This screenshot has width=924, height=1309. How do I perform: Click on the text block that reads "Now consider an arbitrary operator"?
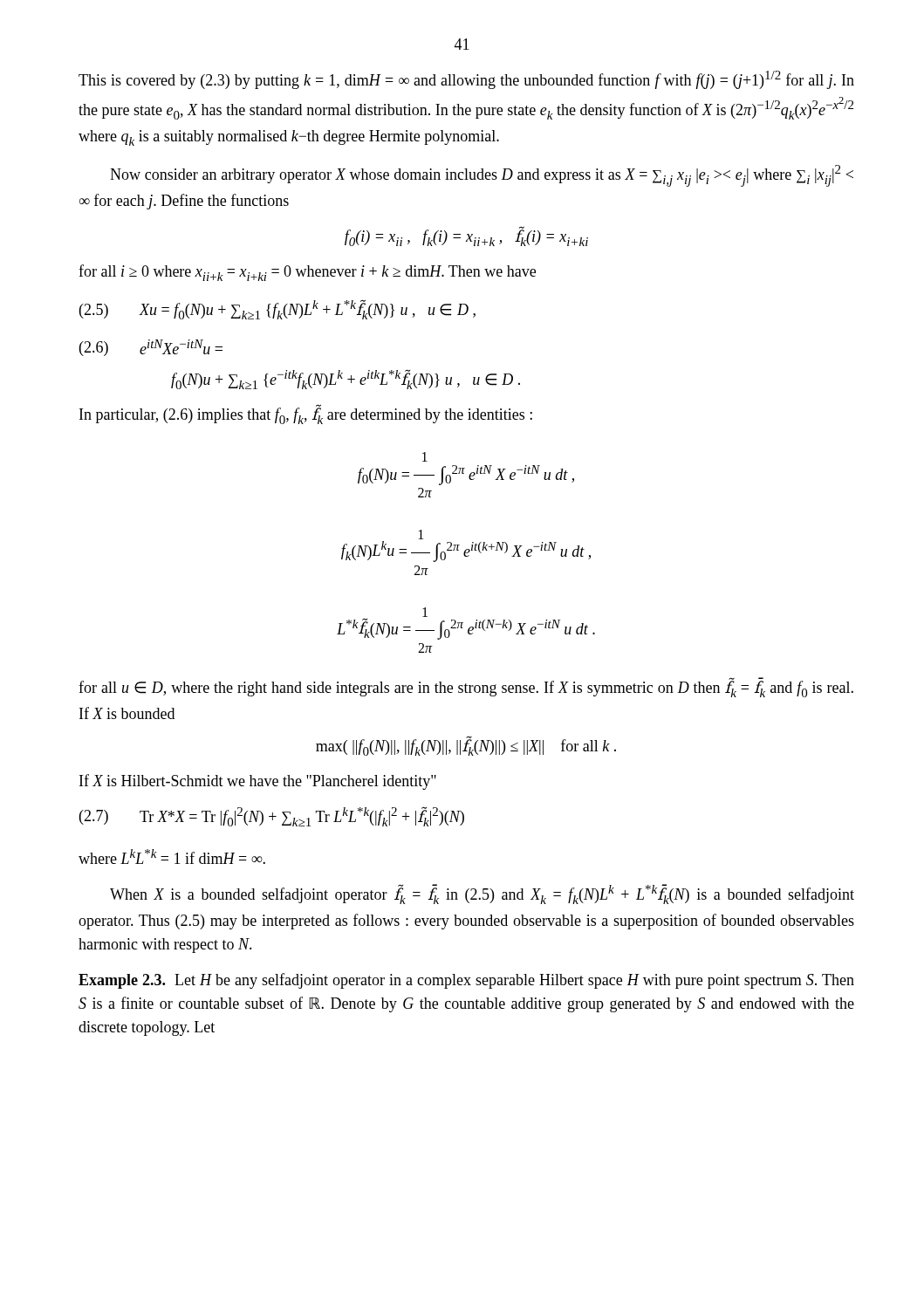pyautogui.click(x=466, y=186)
